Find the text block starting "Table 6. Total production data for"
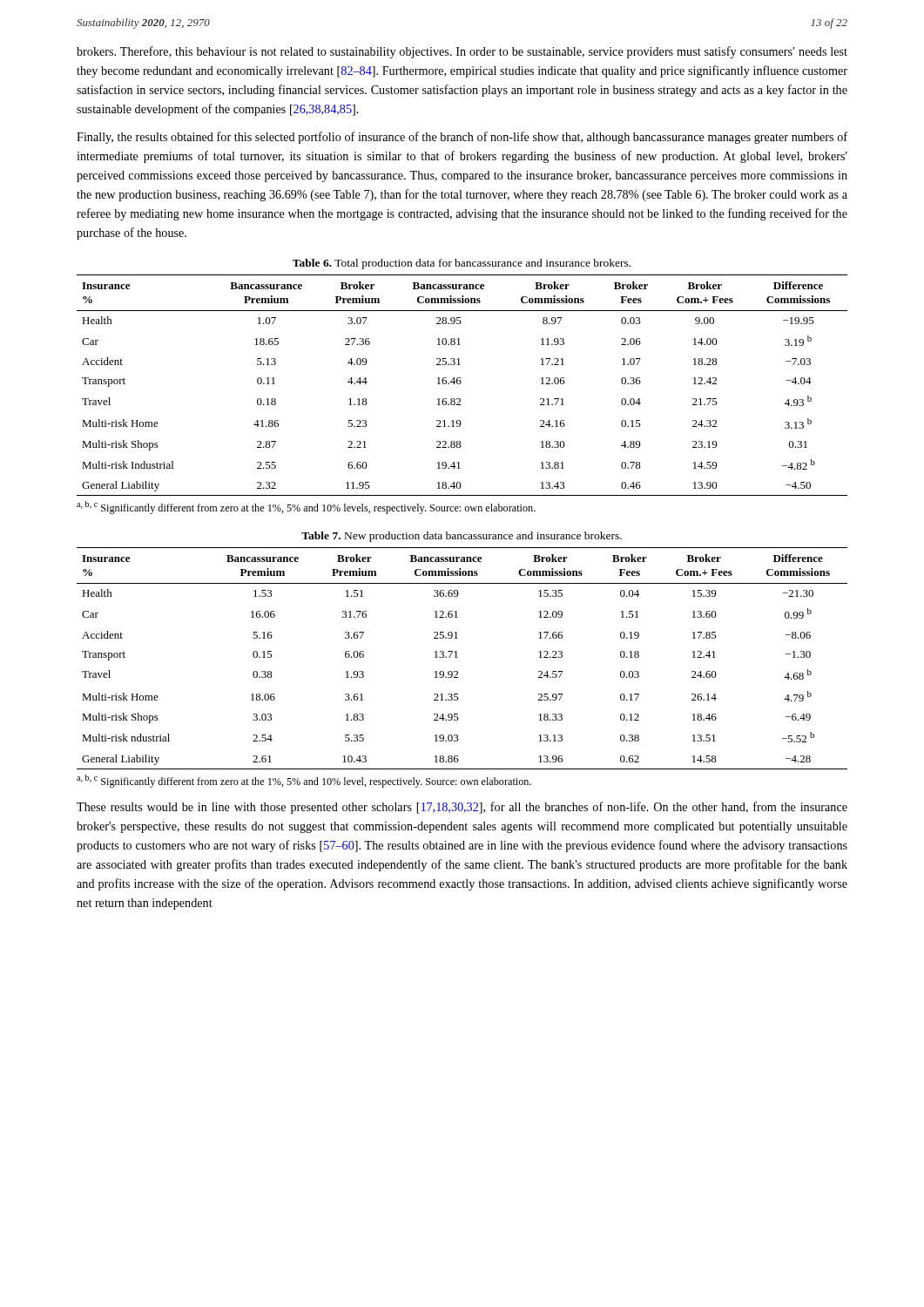The width and height of the screenshot is (924, 1307). (x=462, y=263)
